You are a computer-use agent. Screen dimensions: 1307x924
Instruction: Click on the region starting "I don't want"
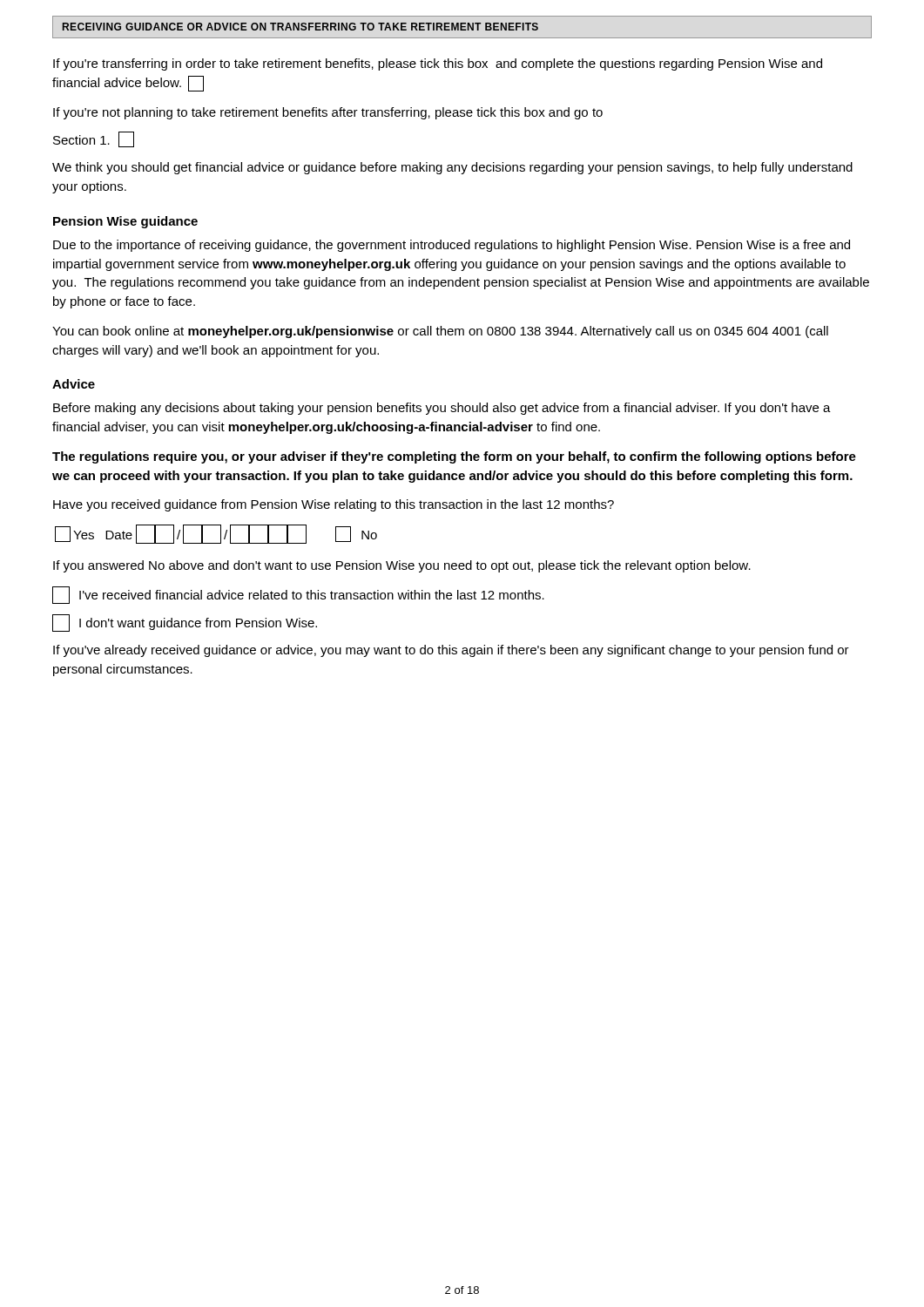(185, 622)
